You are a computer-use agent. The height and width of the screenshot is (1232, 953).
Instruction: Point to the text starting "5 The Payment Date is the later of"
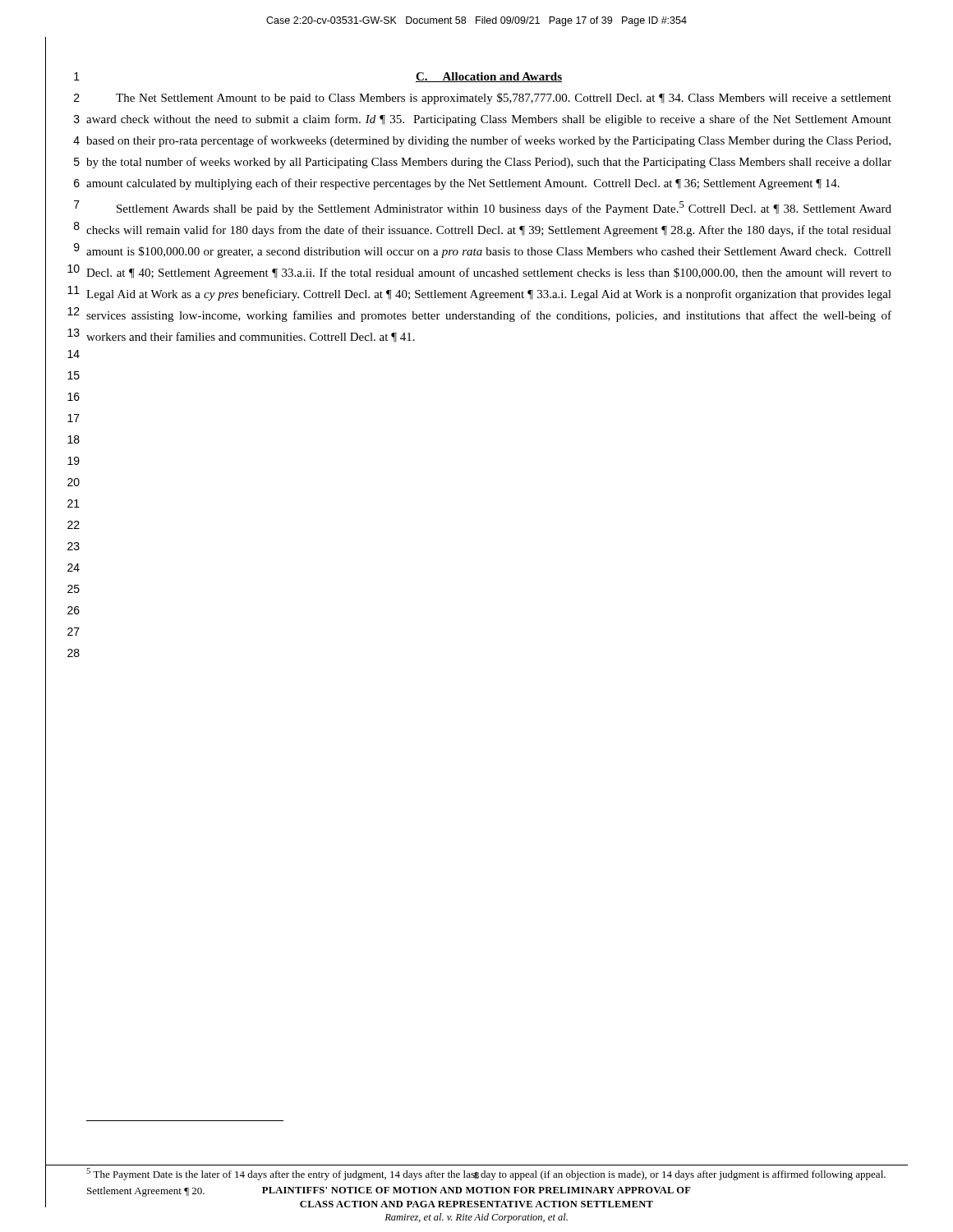click(488, 1181)
